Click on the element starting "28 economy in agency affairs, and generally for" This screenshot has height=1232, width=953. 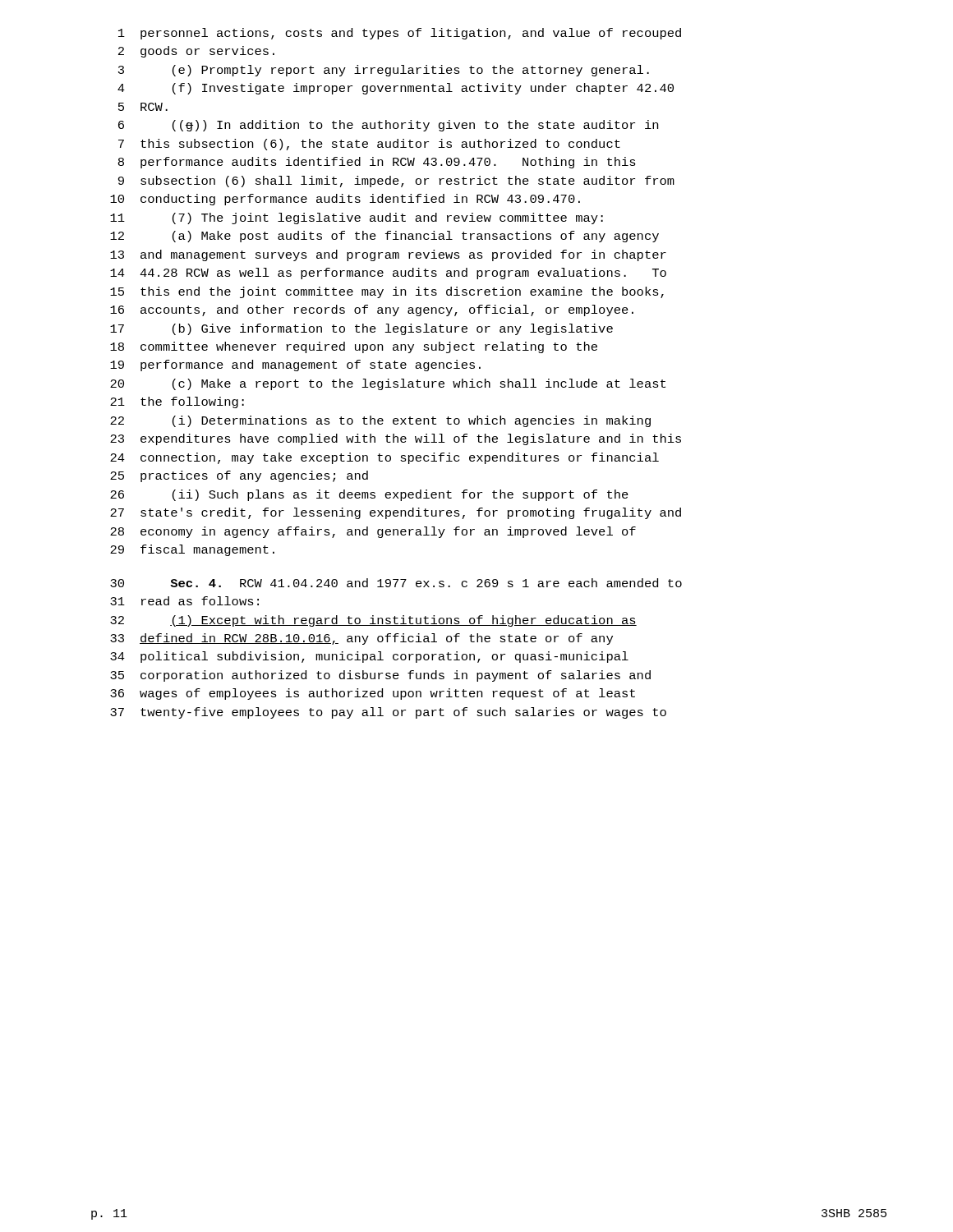489,532
